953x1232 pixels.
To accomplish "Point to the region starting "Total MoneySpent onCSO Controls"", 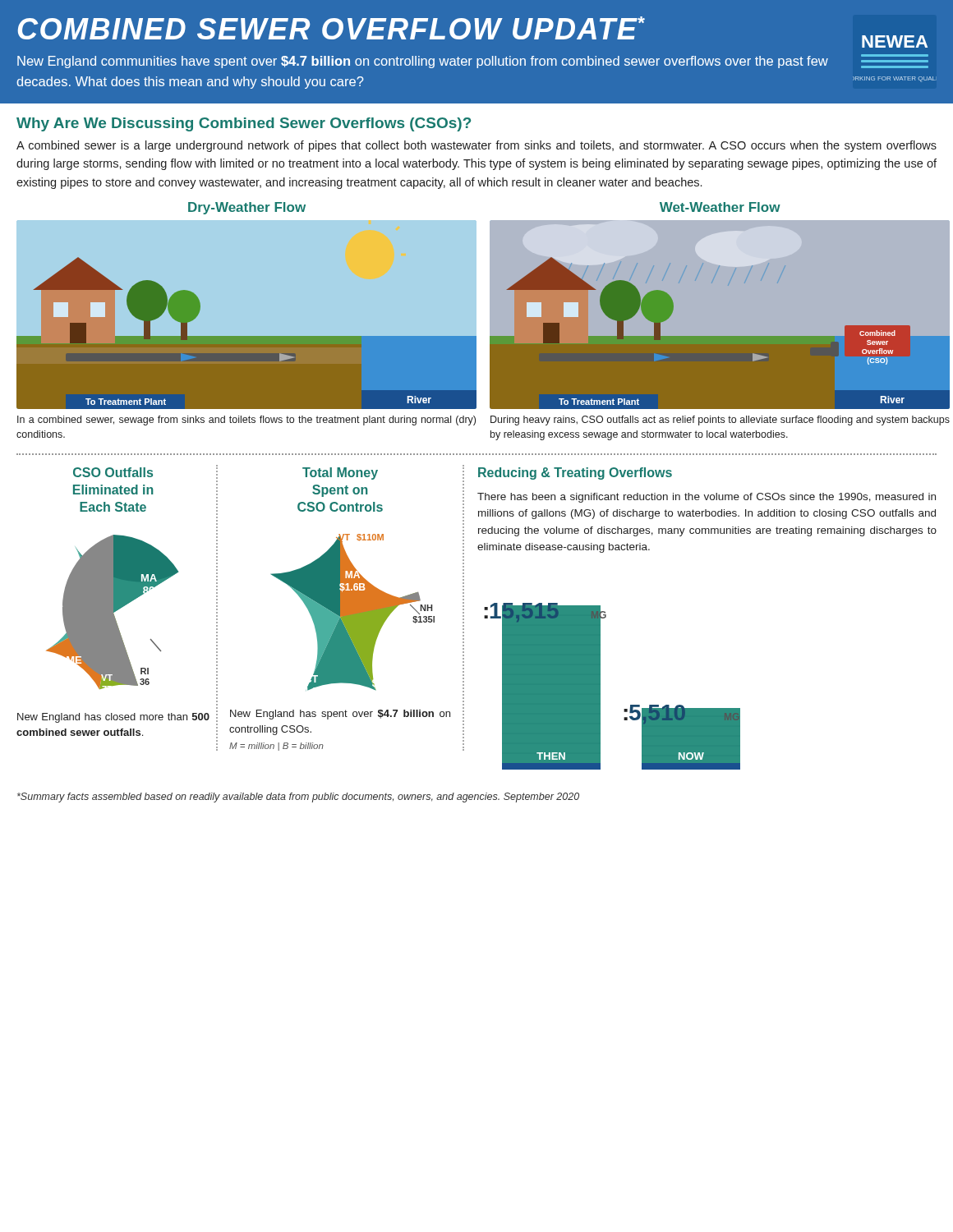I will click(x=340, y=490).
